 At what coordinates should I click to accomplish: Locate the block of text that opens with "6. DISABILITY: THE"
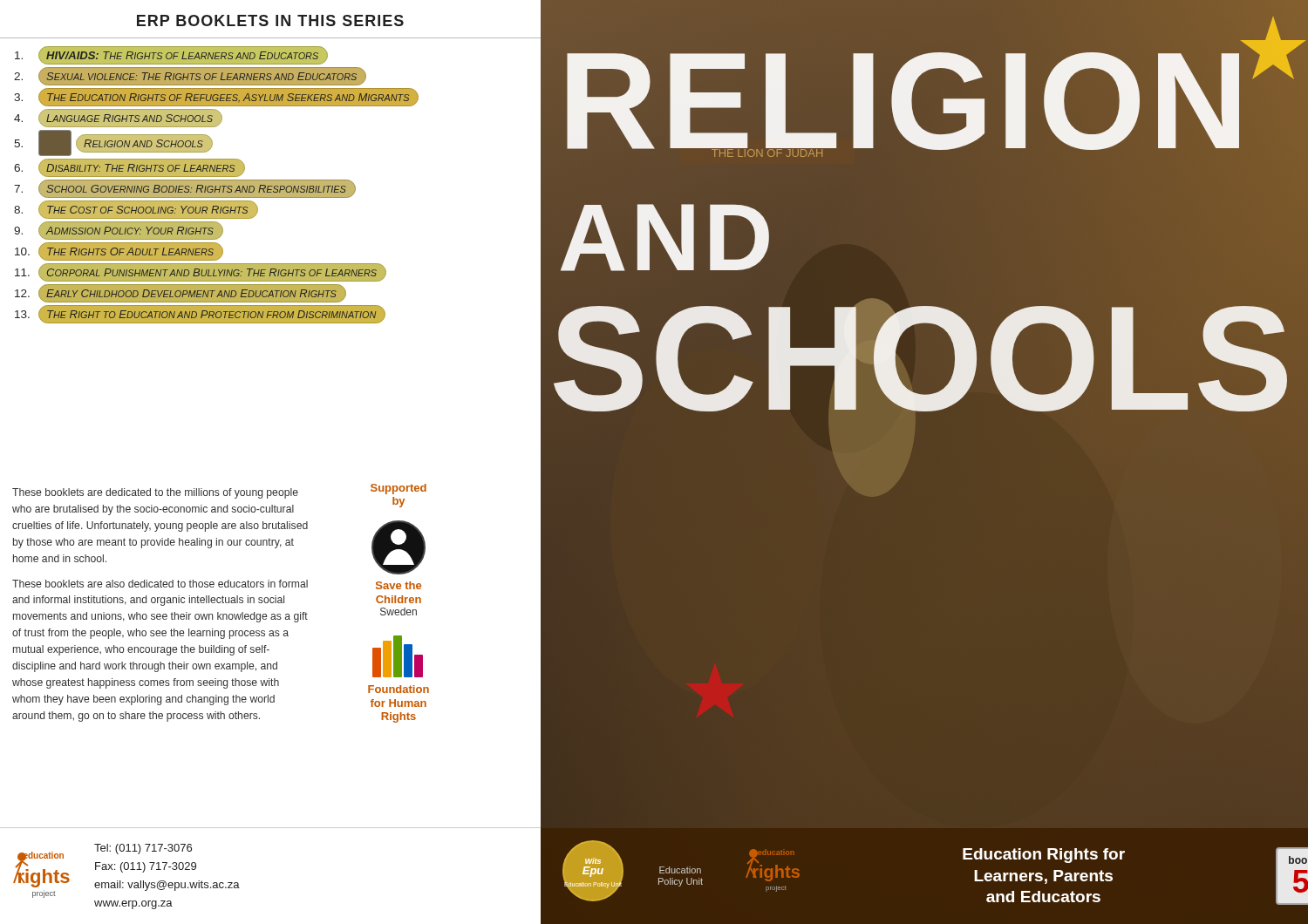coord(129,168)
